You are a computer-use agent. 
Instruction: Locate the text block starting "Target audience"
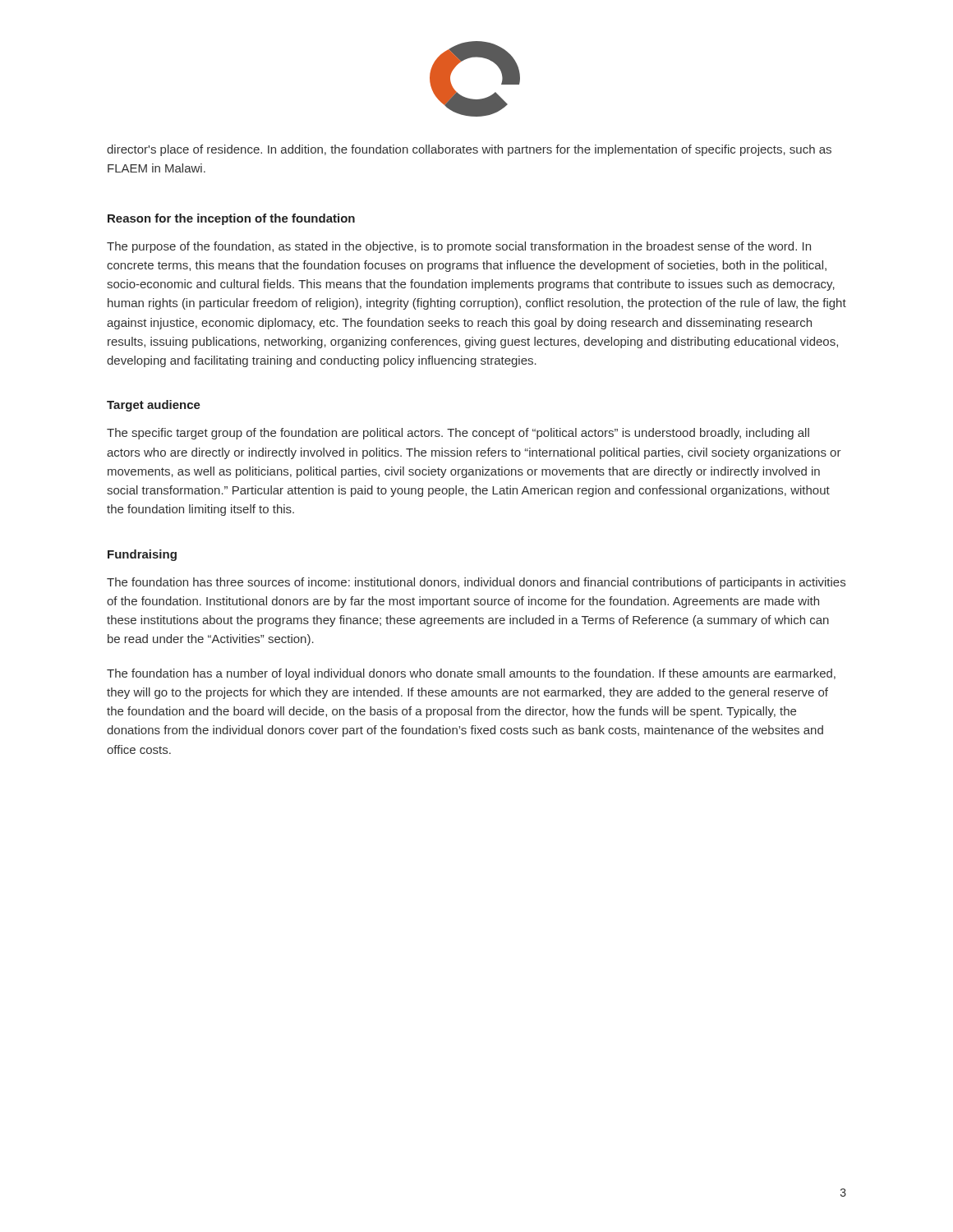pyautogui.click(x=154, y=405)
